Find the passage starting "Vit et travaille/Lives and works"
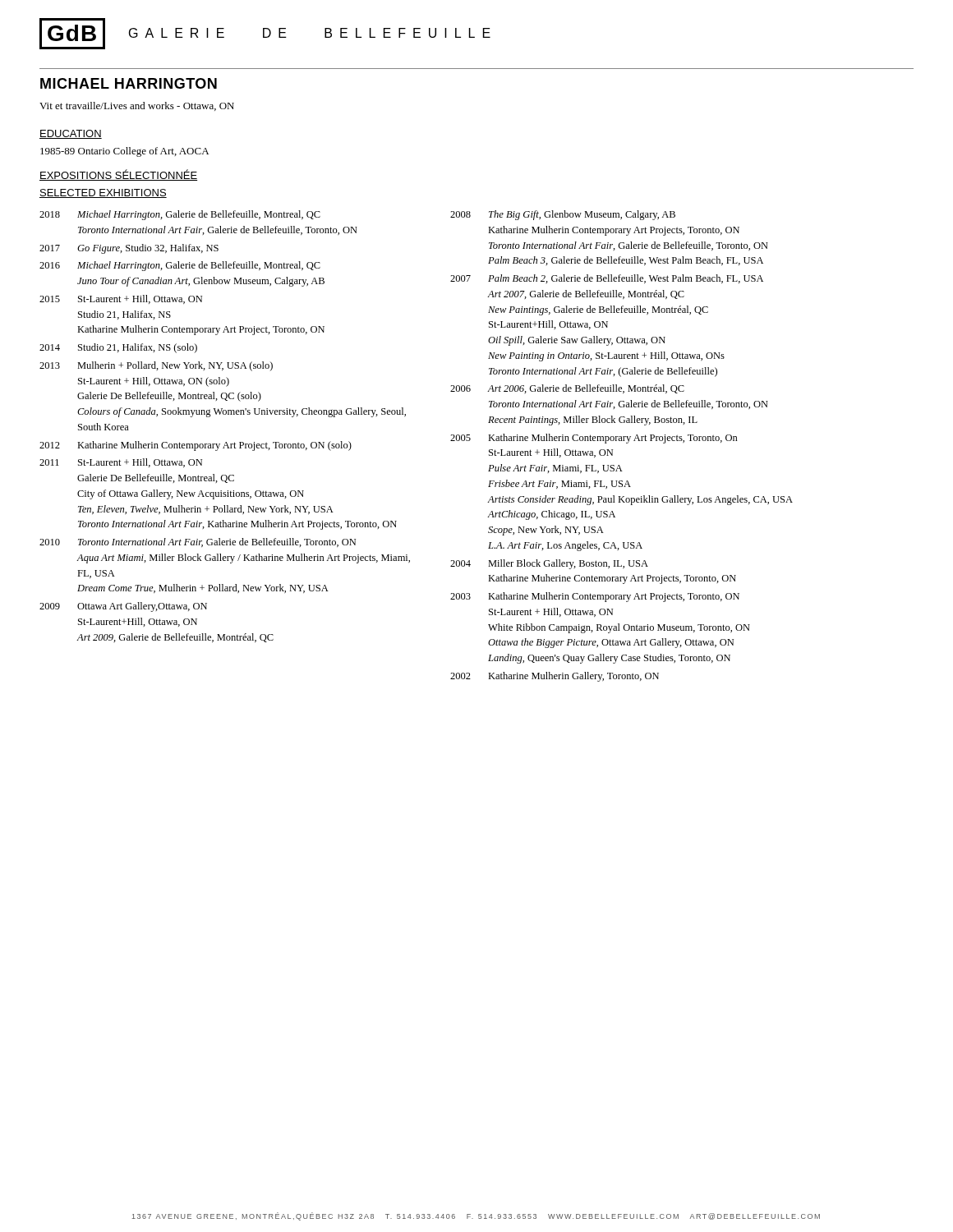Screen dimensions: 1232x953 137,106
